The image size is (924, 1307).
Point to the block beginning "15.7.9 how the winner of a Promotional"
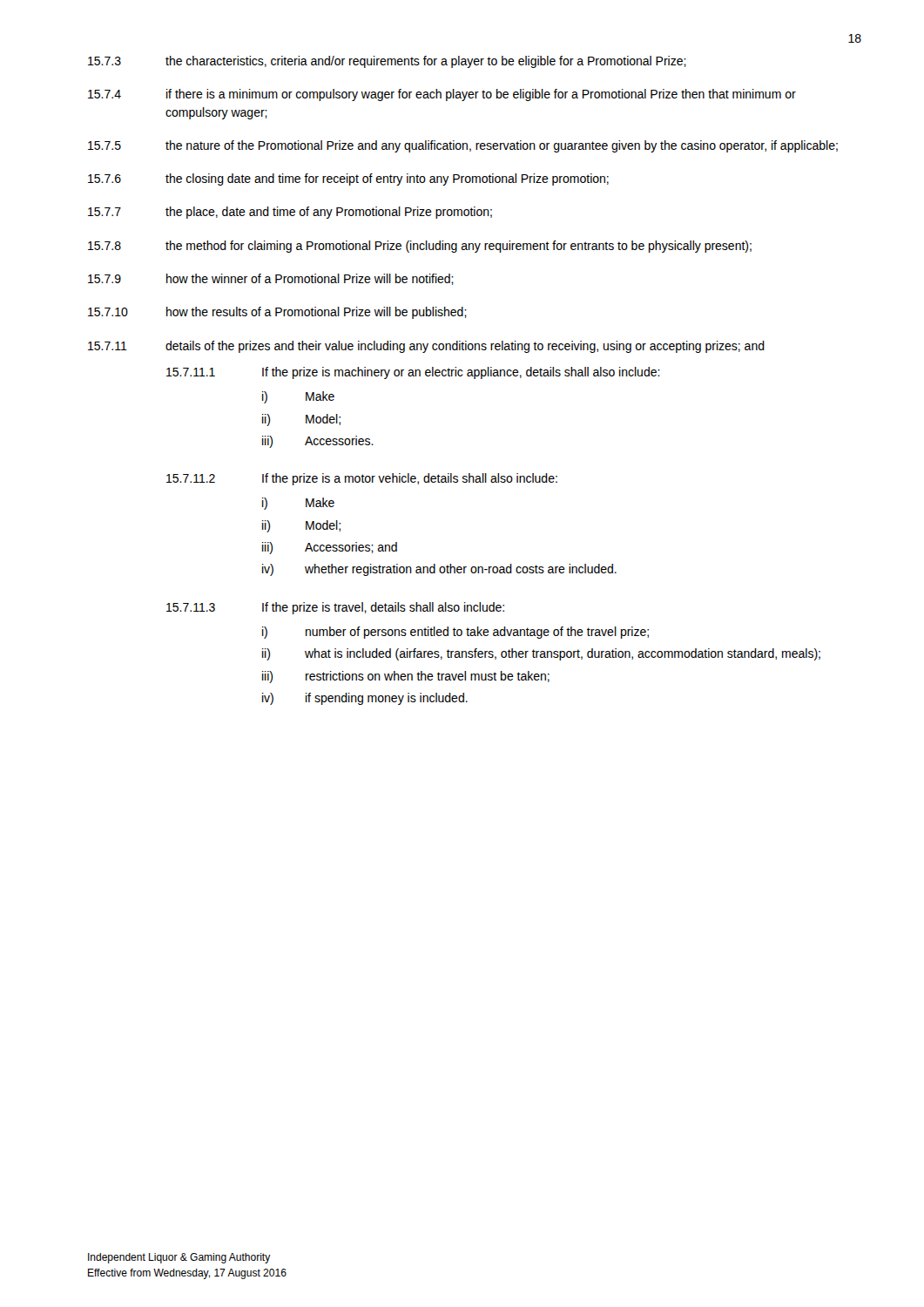pos(271,279)
